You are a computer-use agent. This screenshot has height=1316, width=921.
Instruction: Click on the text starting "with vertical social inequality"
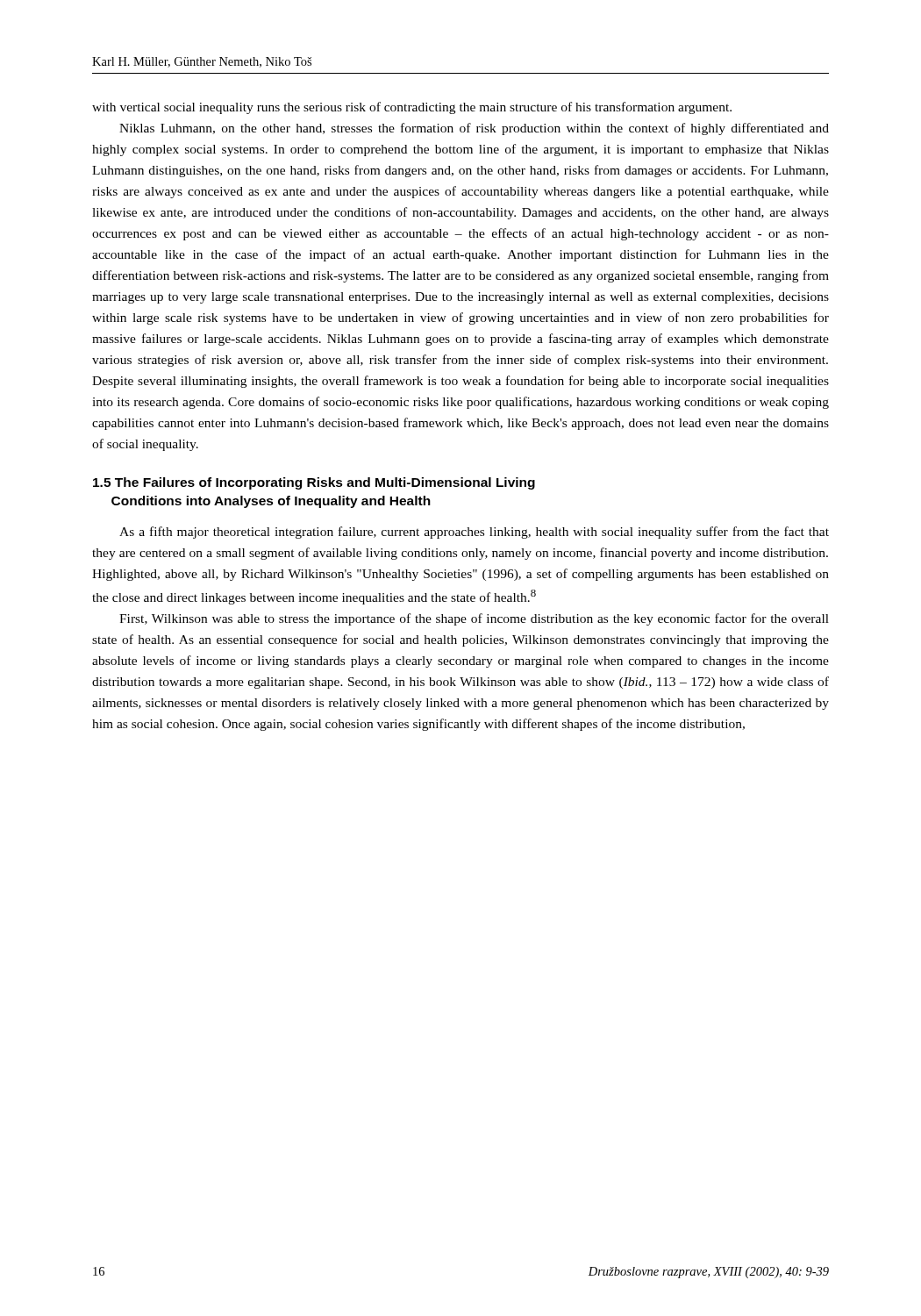(460, 107)
